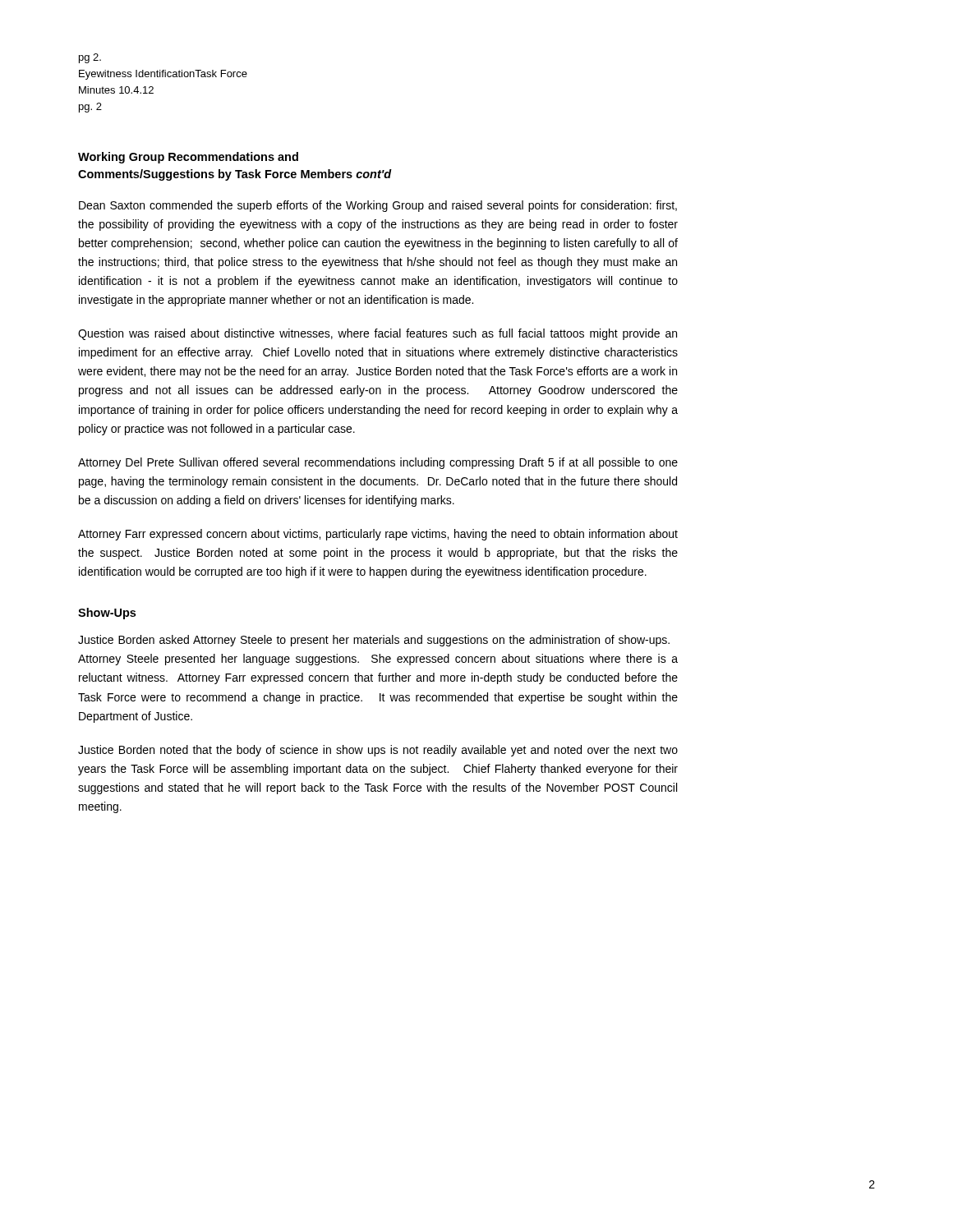Find the passage starting "Attorney Del Prete Sullivan"

click(x=378, y=481)
